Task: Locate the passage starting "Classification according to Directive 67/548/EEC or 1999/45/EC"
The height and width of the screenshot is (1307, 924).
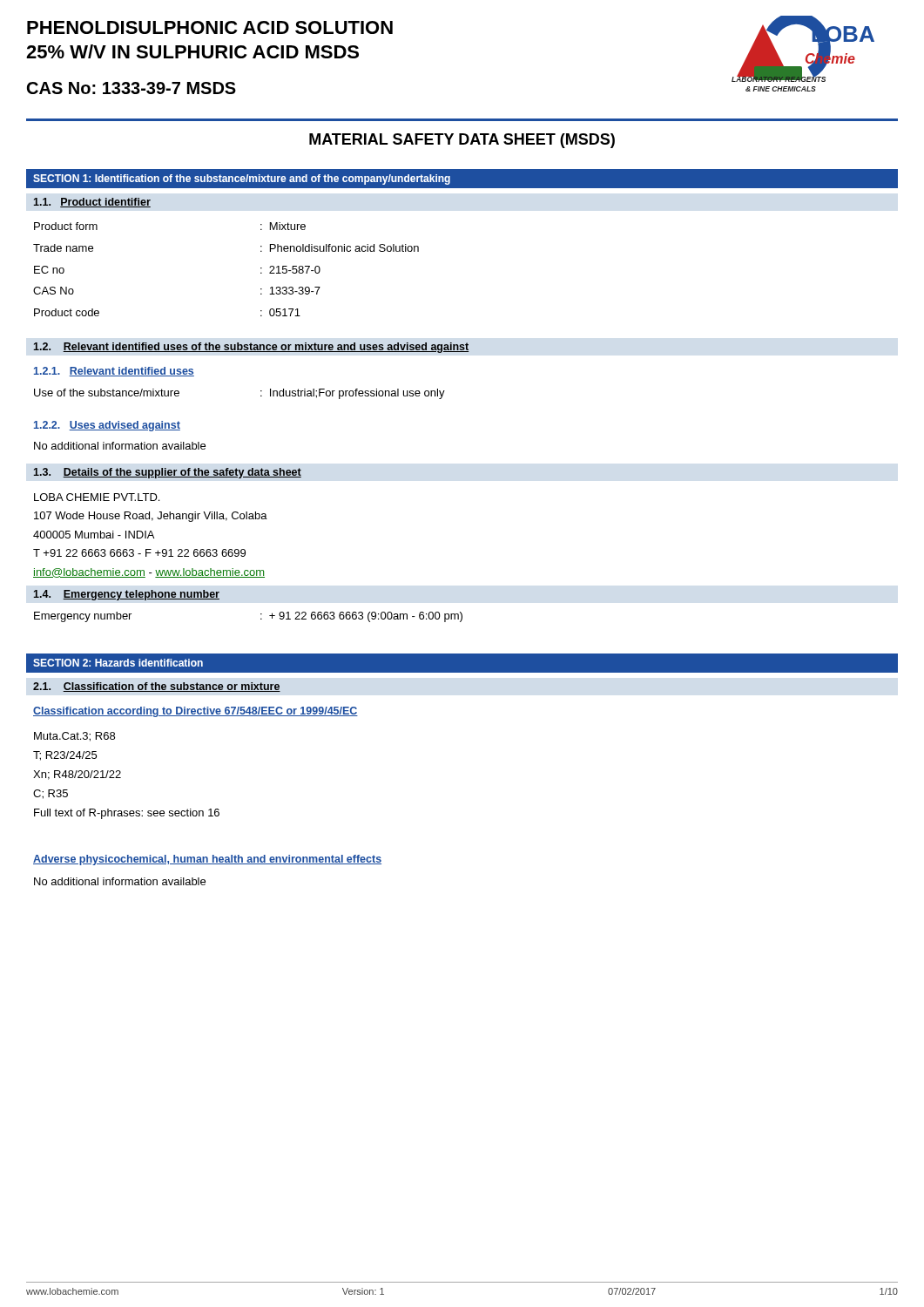Action: pos(195,711)
